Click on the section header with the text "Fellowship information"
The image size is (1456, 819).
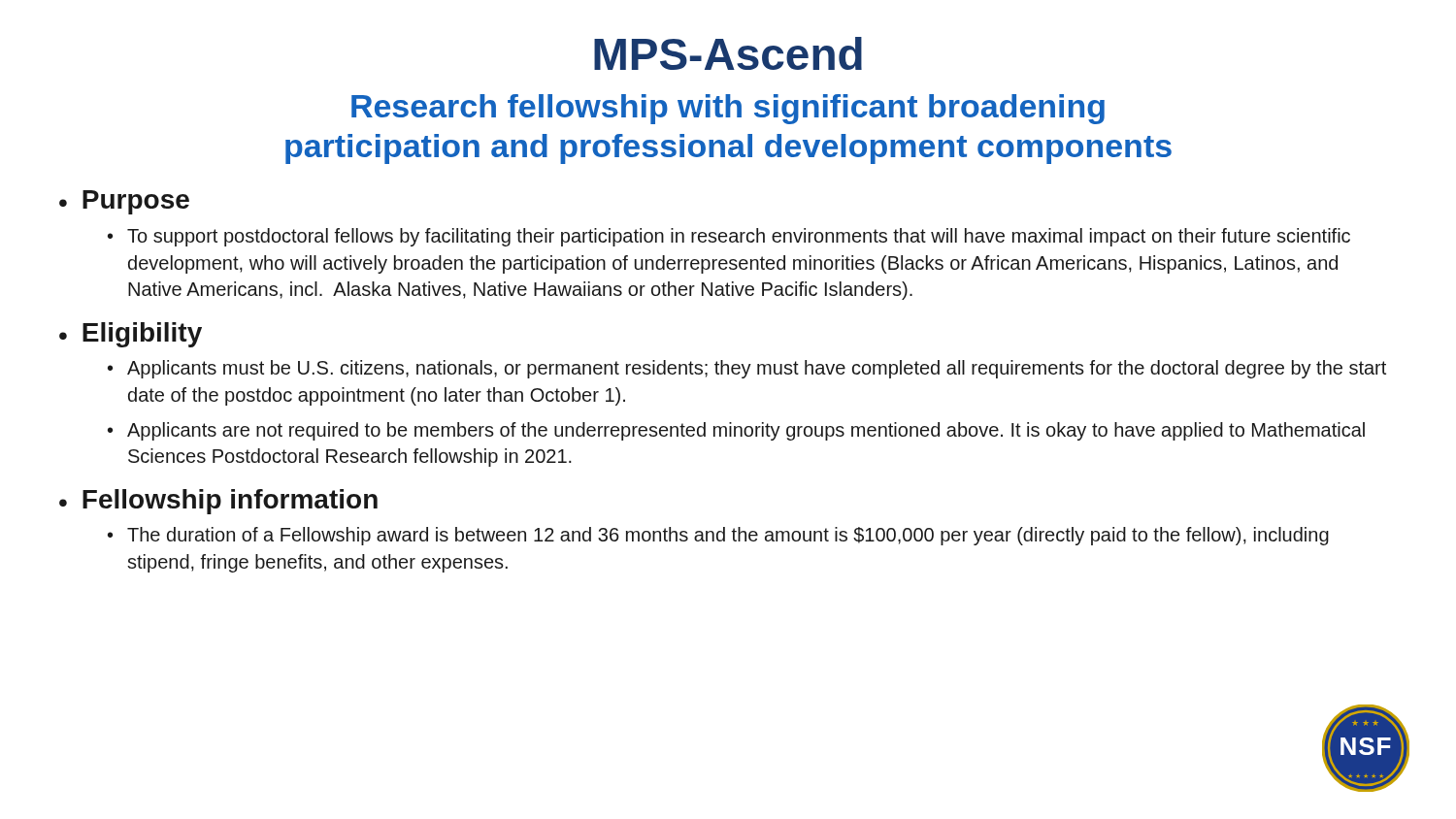point(230,499)
